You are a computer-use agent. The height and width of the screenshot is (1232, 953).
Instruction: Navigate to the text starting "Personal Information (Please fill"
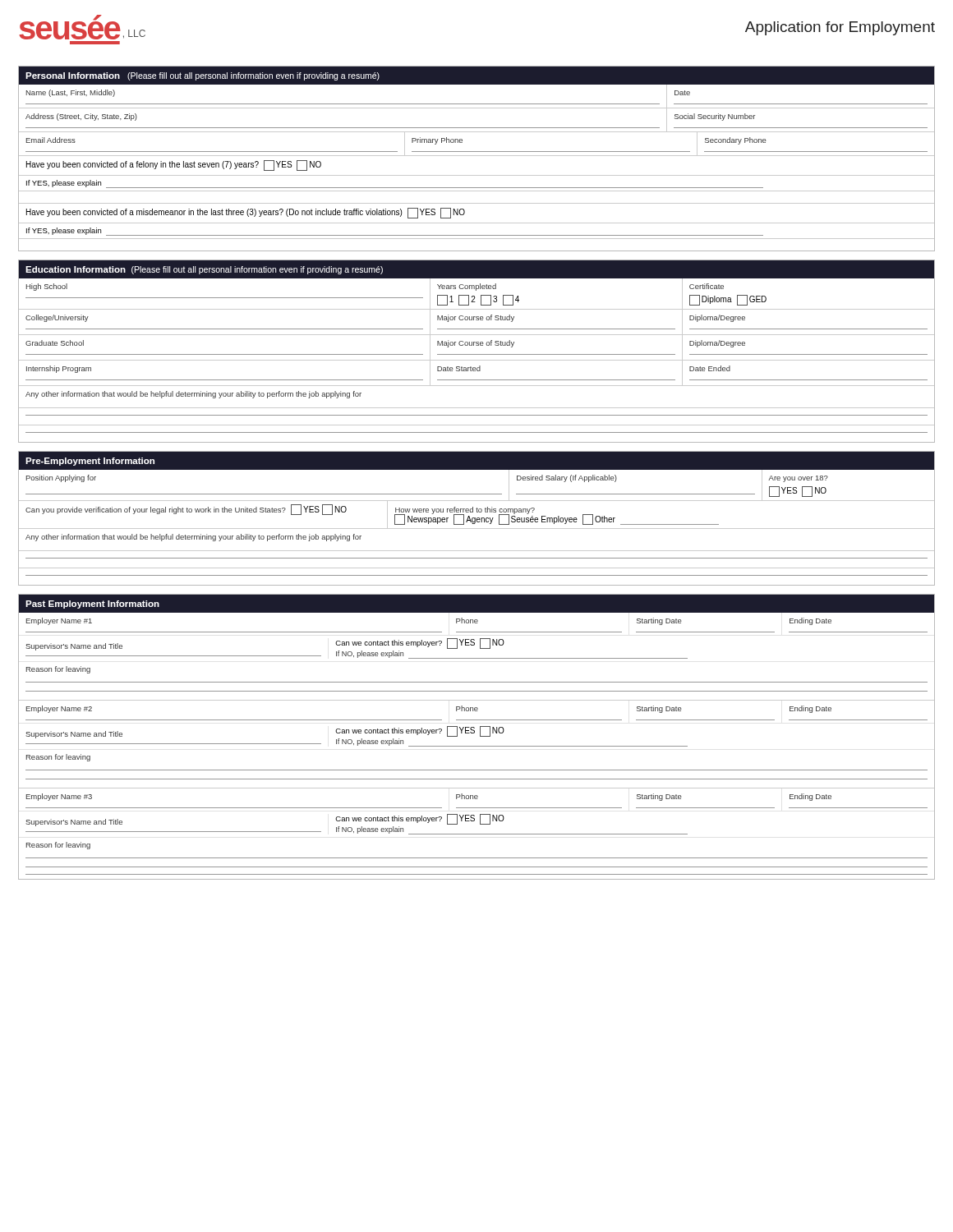476,158
